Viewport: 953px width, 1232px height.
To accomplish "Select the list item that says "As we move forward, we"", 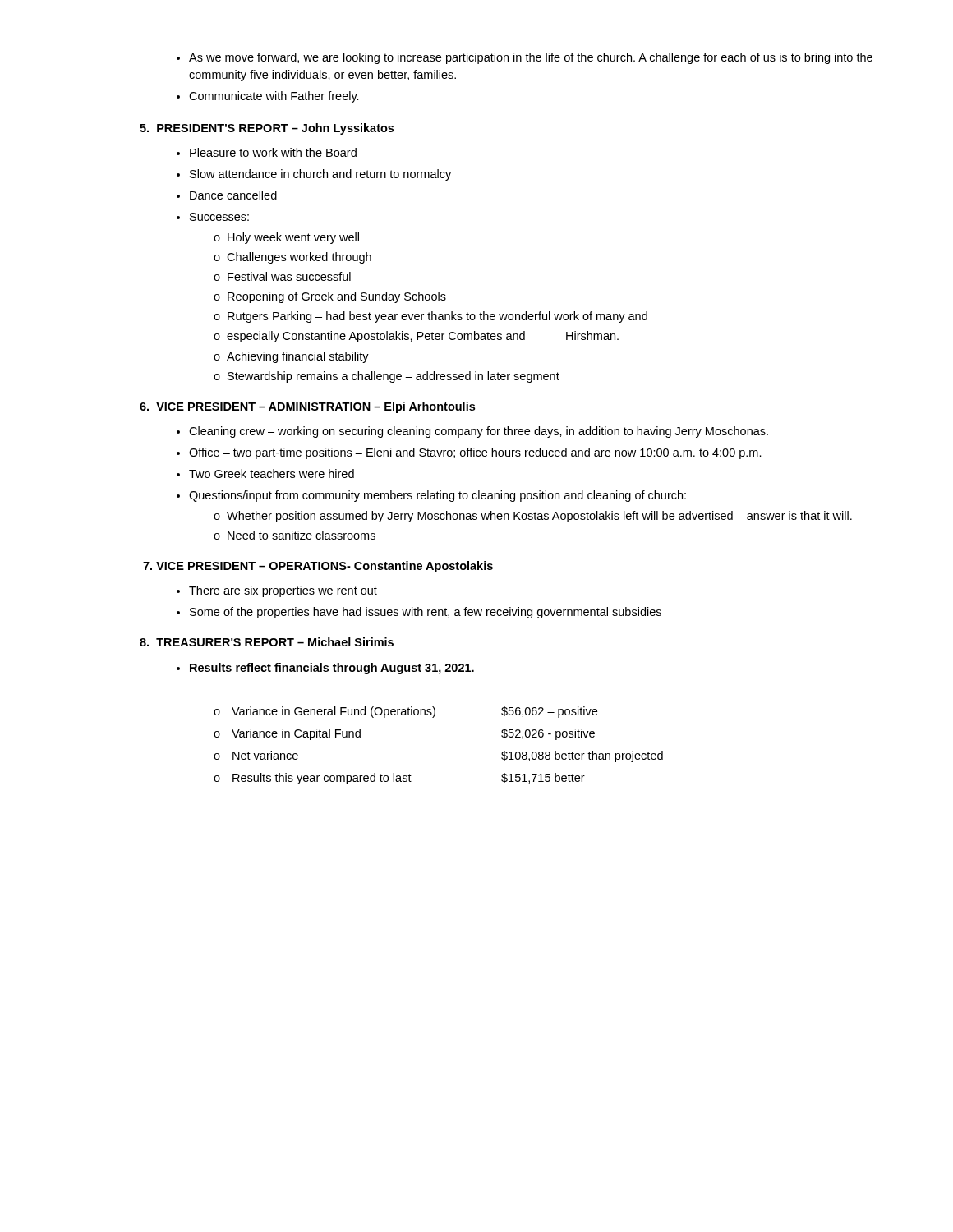I will pyautogui.click(x=525, y=58).
